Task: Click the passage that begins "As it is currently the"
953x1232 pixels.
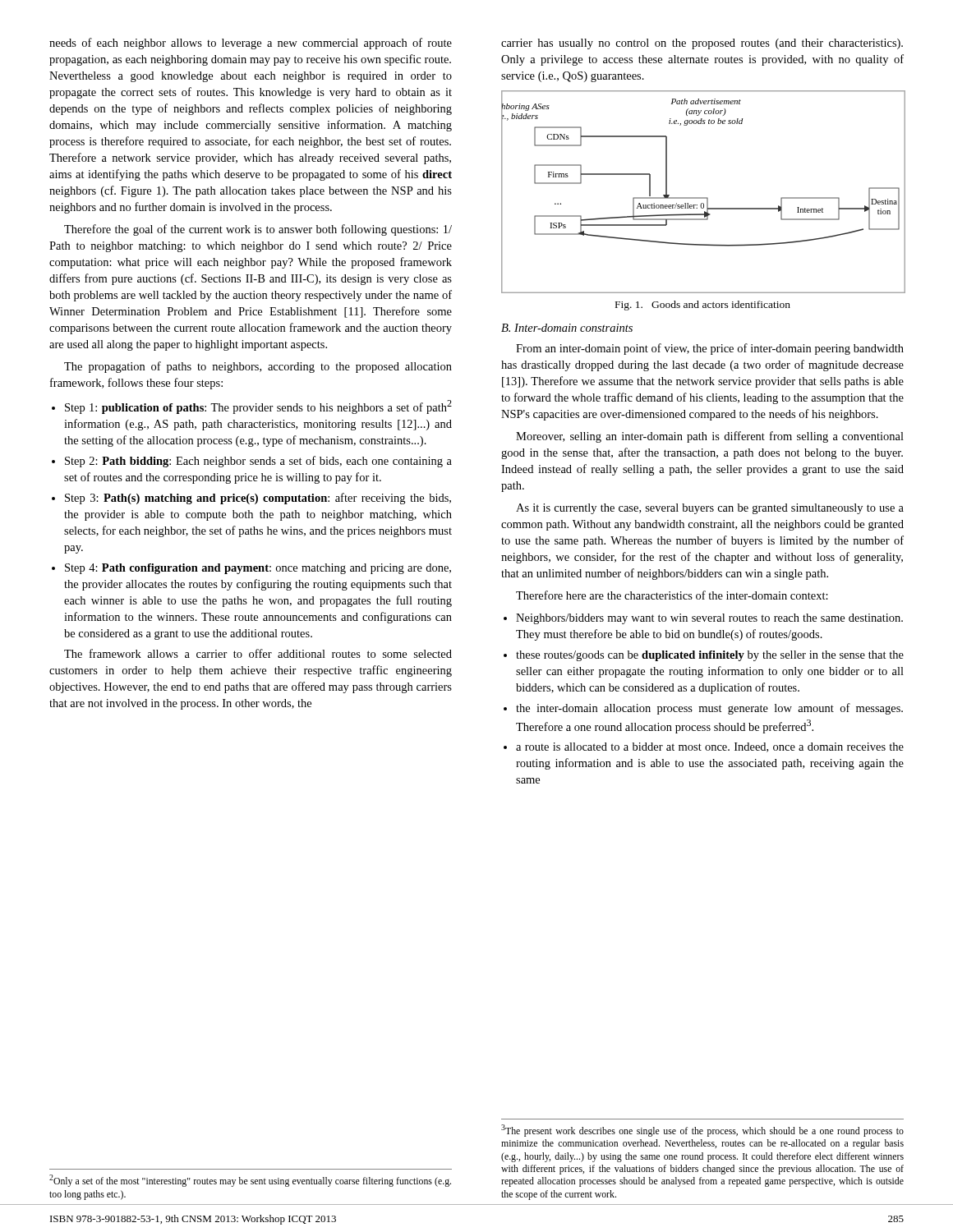Action: click(x=702, y=540)
